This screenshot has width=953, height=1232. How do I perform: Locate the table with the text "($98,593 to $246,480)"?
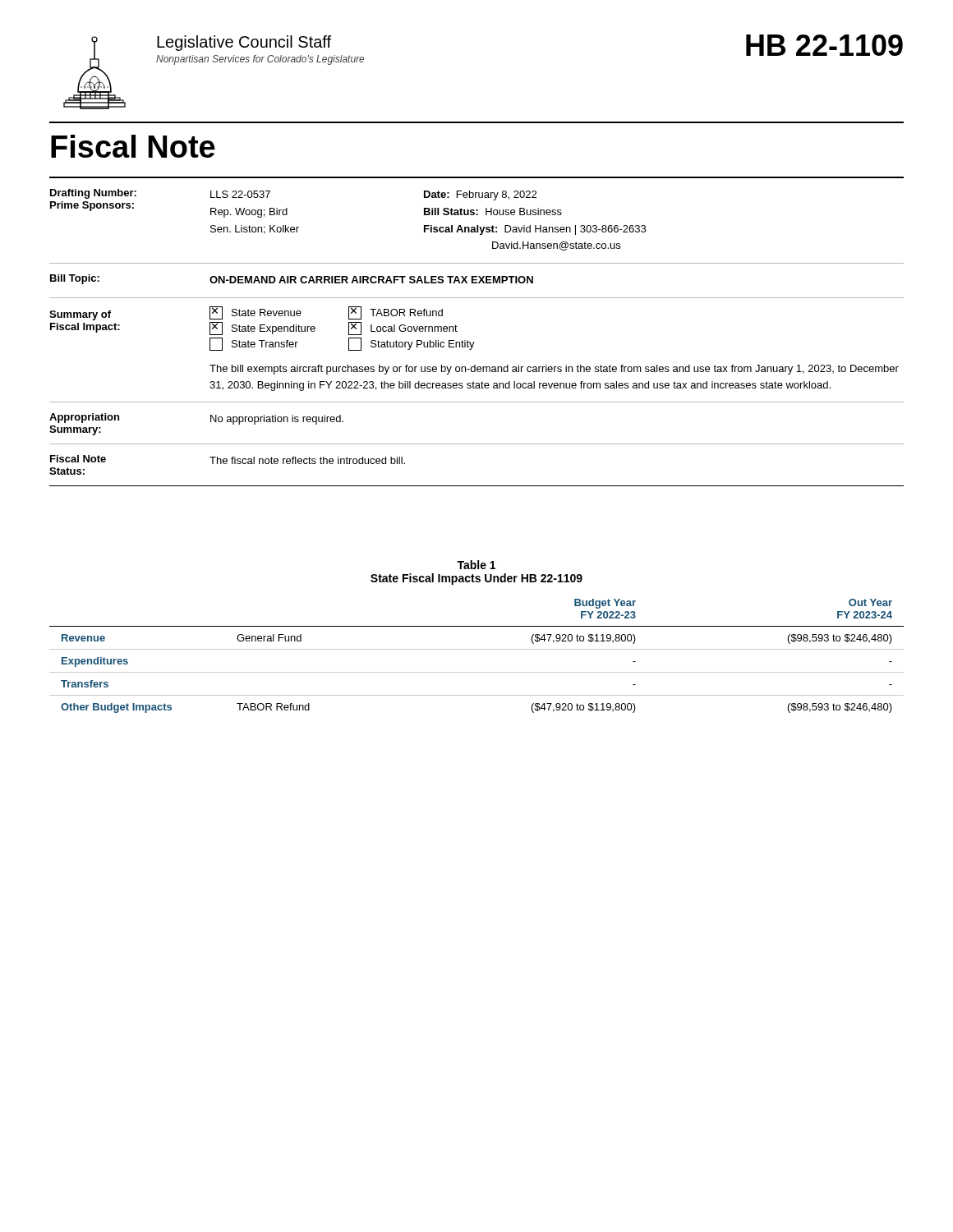point(476,655)
